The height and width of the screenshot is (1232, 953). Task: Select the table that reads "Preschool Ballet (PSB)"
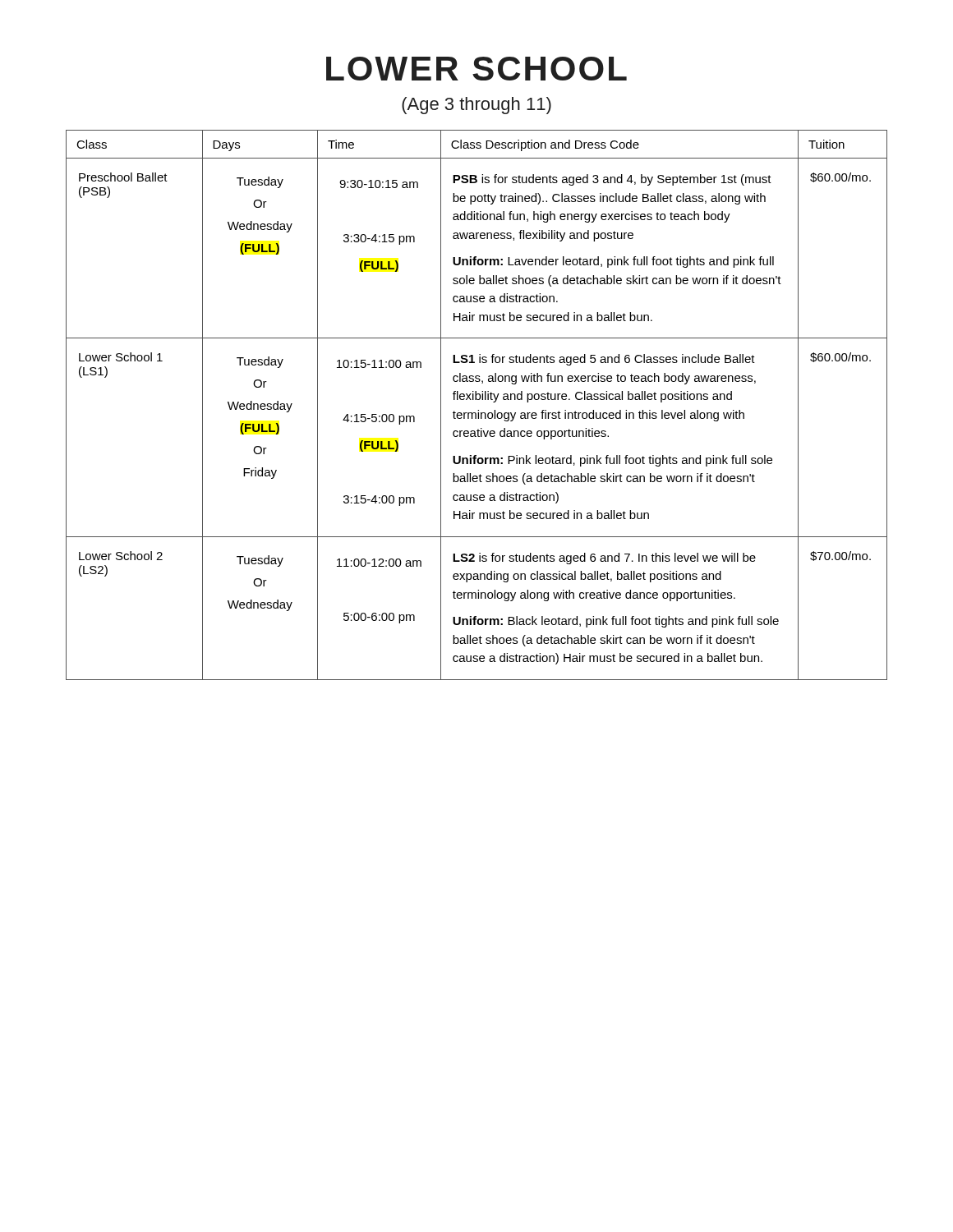pos(476,405)
